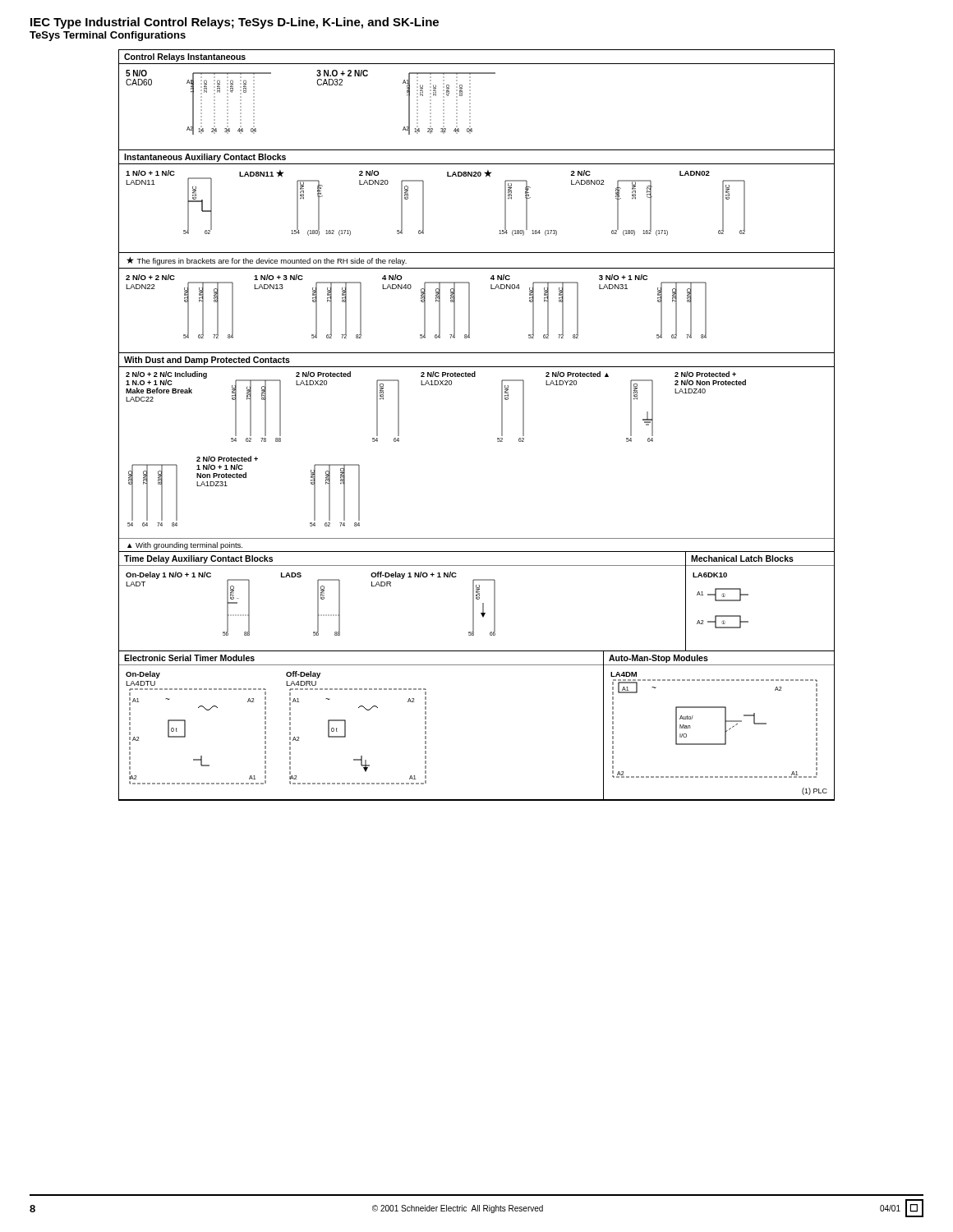Find the section header that reads "Electronic Serial Timer Modules"
Screen dimensions: 1232x953
189,658
